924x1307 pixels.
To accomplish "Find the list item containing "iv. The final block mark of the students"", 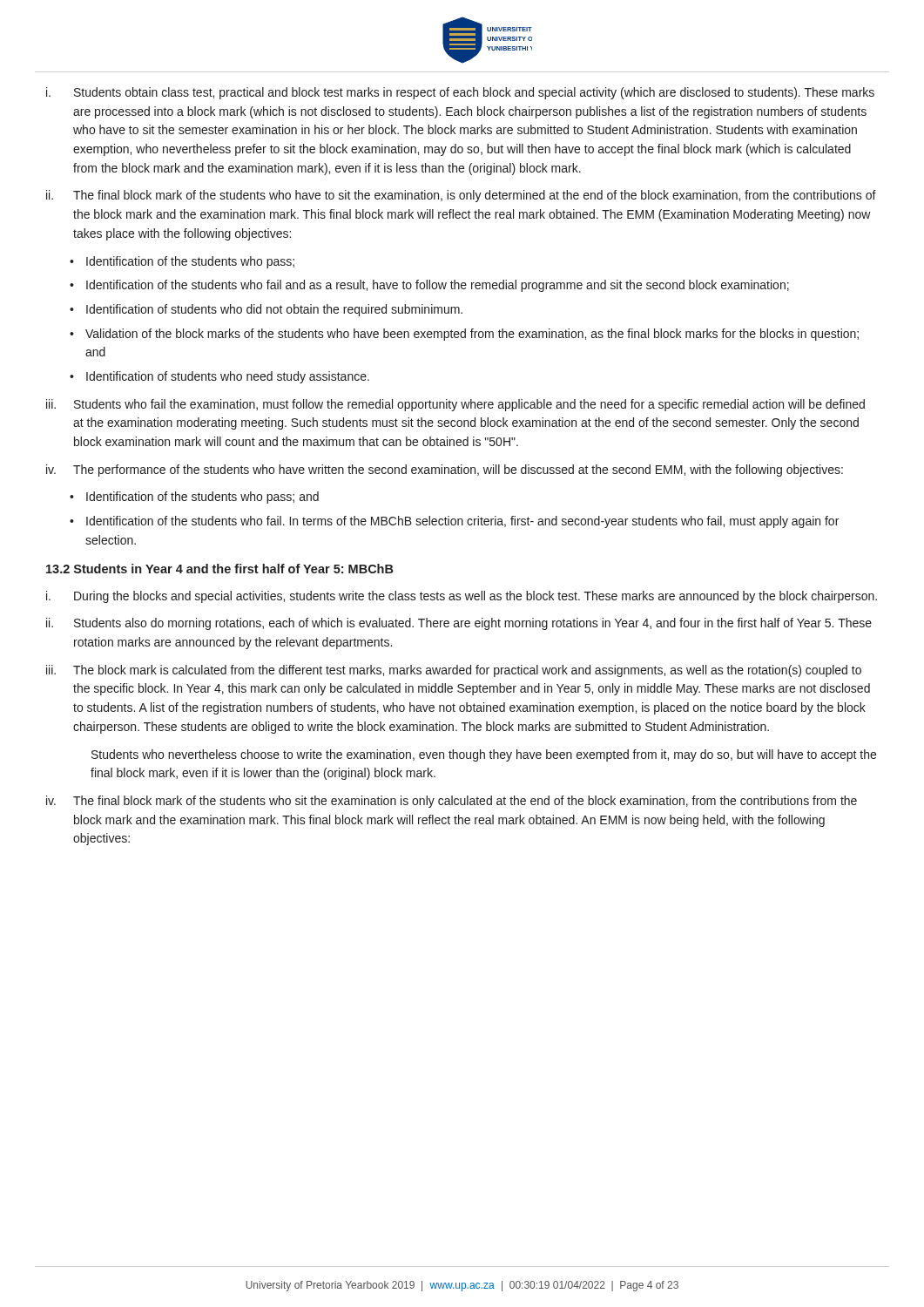I will point(462,820).
